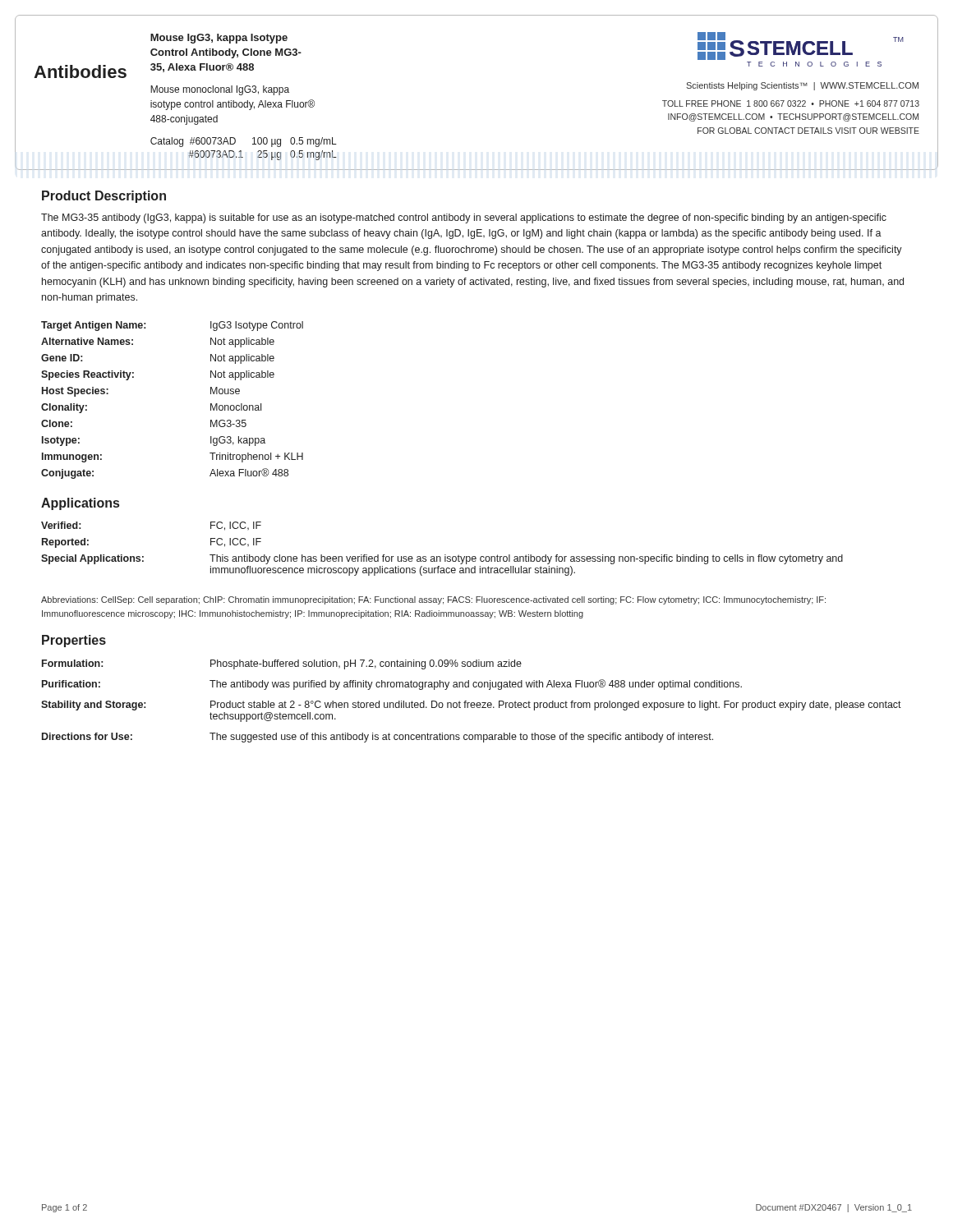This screenshot has width=953, height=1232.
Task: Locate the logo
Action: pos(808,53)
